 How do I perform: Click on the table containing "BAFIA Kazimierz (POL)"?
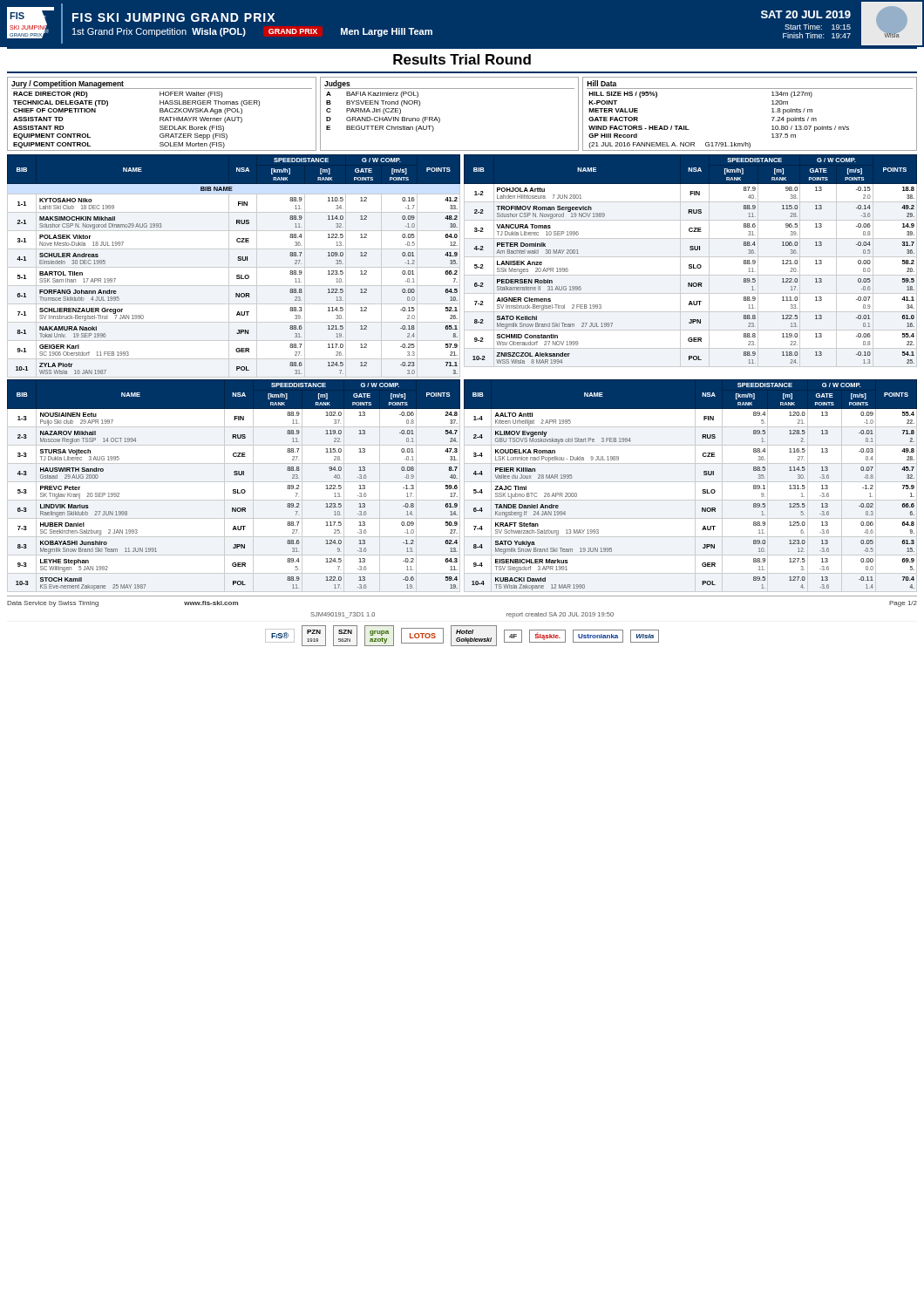(449, 114)
